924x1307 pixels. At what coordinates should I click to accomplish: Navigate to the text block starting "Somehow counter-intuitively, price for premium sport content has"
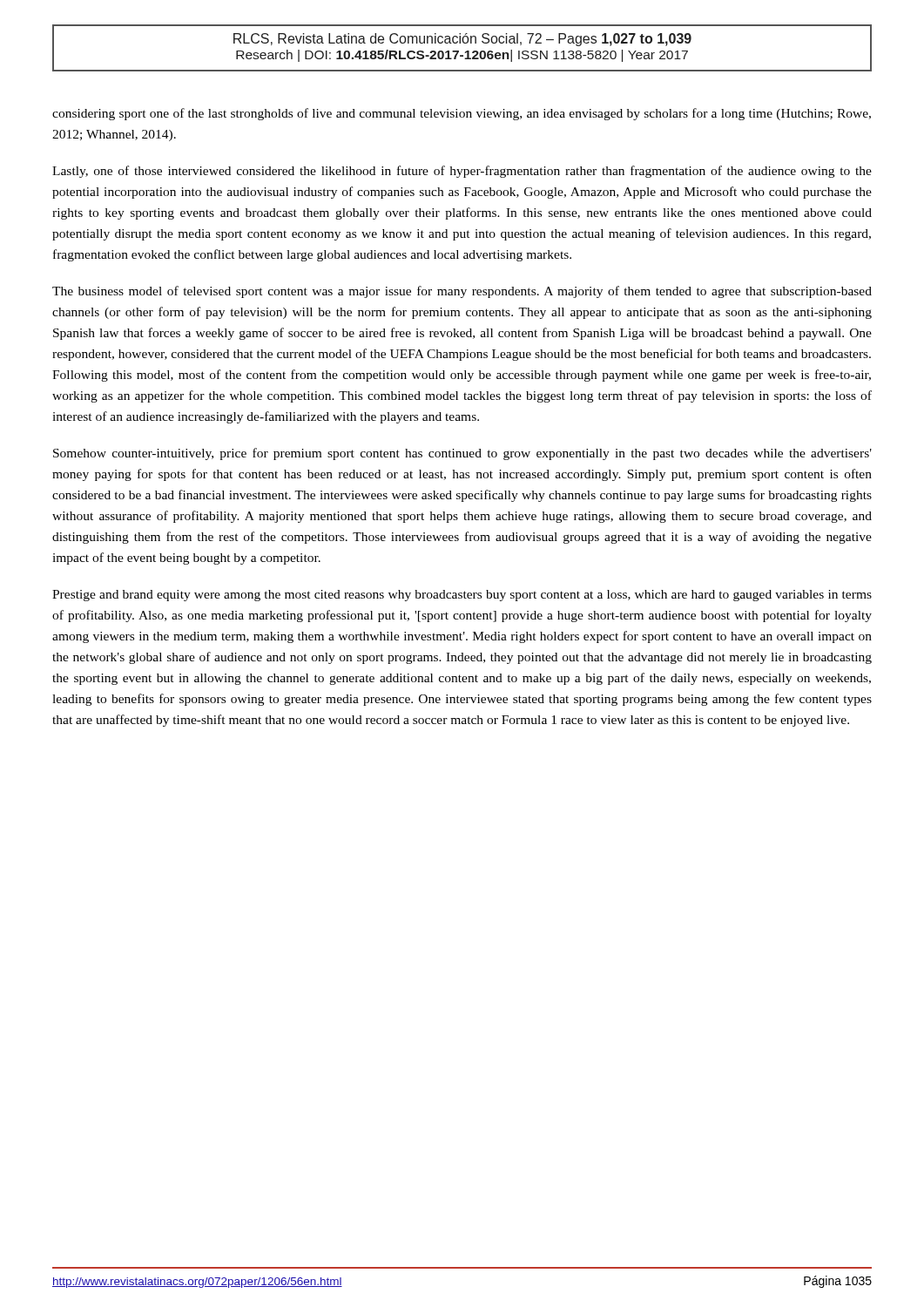462,505
